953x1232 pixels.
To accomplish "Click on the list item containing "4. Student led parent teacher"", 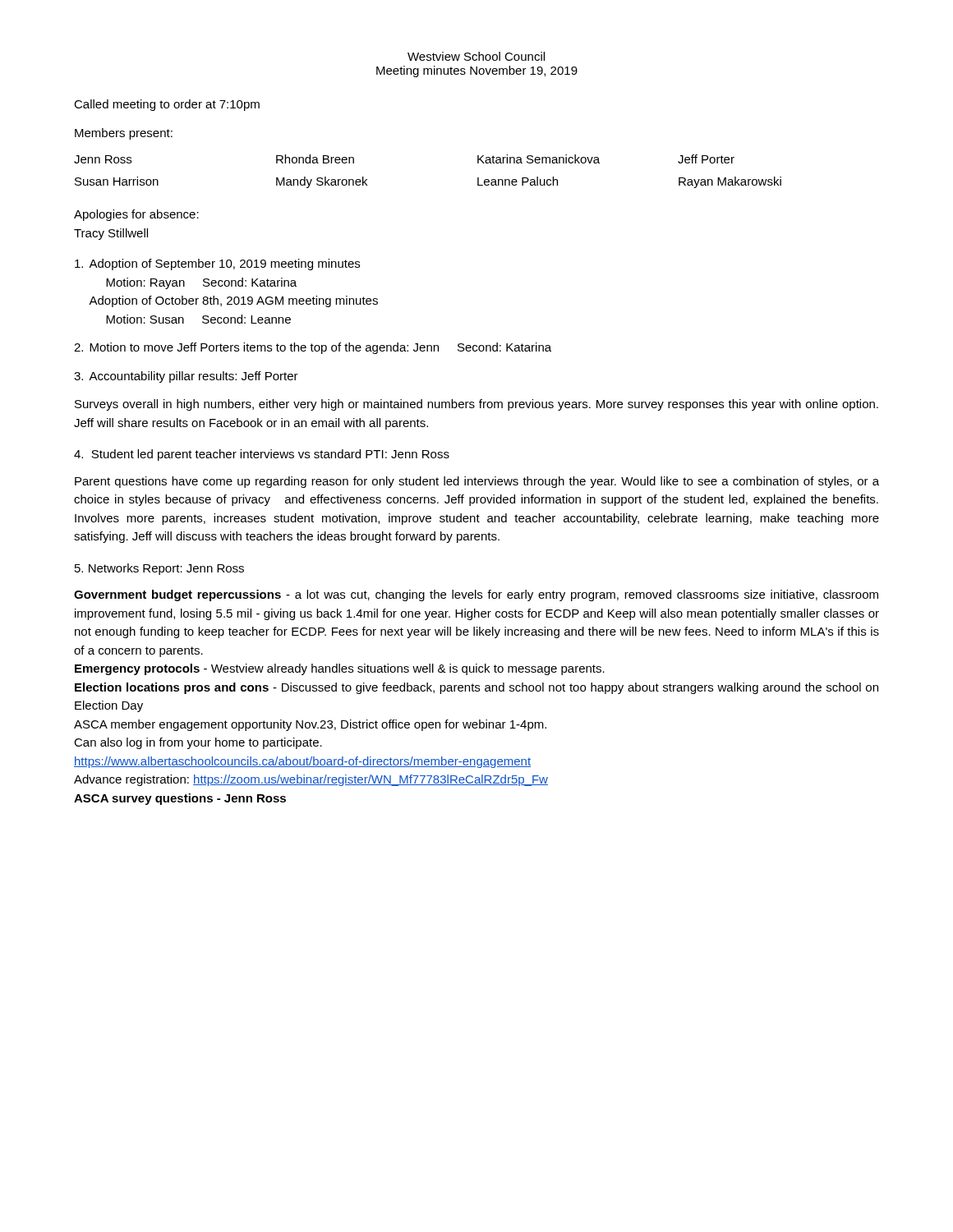I will (x=262, y=454).
